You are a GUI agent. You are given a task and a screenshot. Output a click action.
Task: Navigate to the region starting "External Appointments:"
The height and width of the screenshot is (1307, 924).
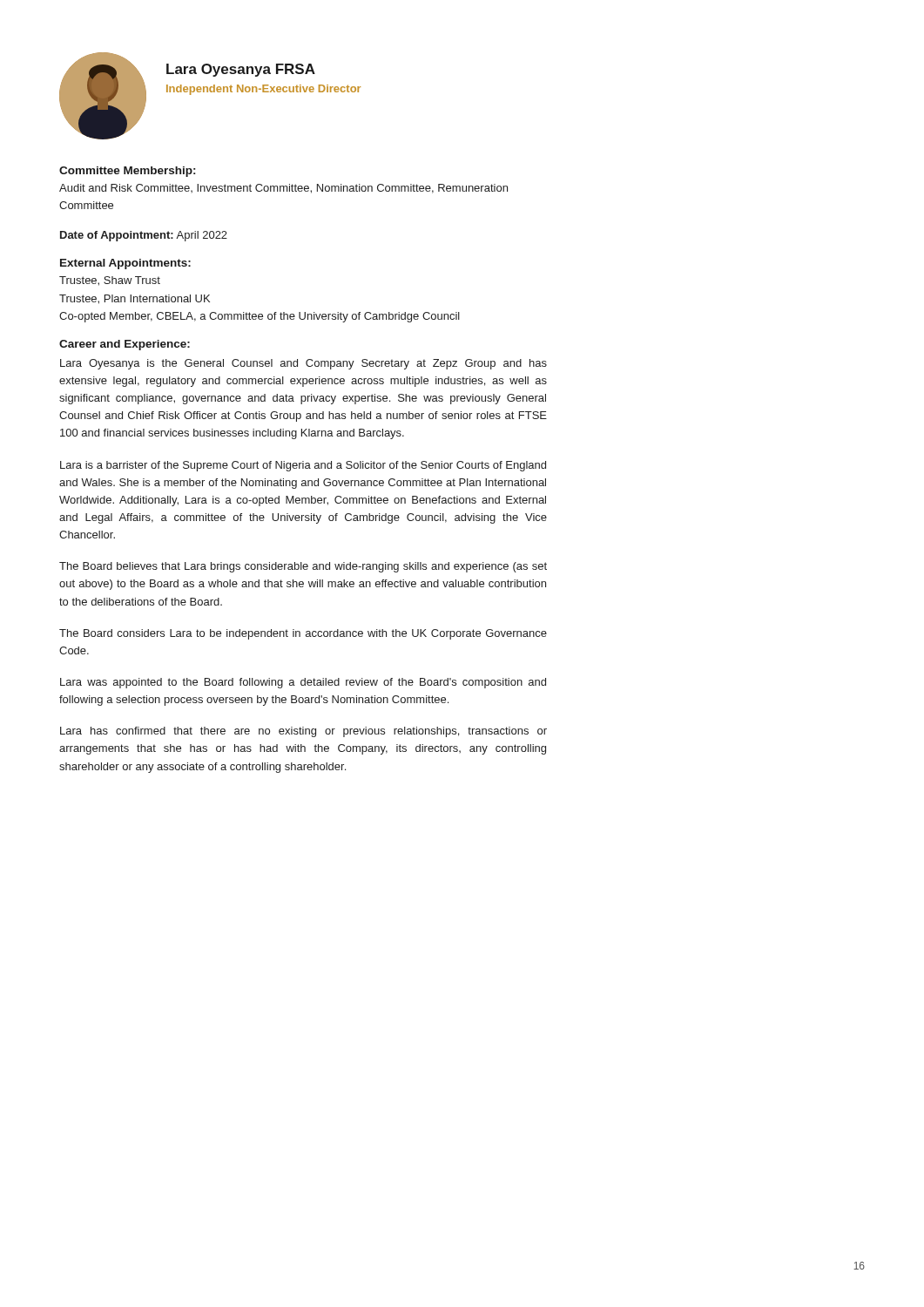(125, 263)
